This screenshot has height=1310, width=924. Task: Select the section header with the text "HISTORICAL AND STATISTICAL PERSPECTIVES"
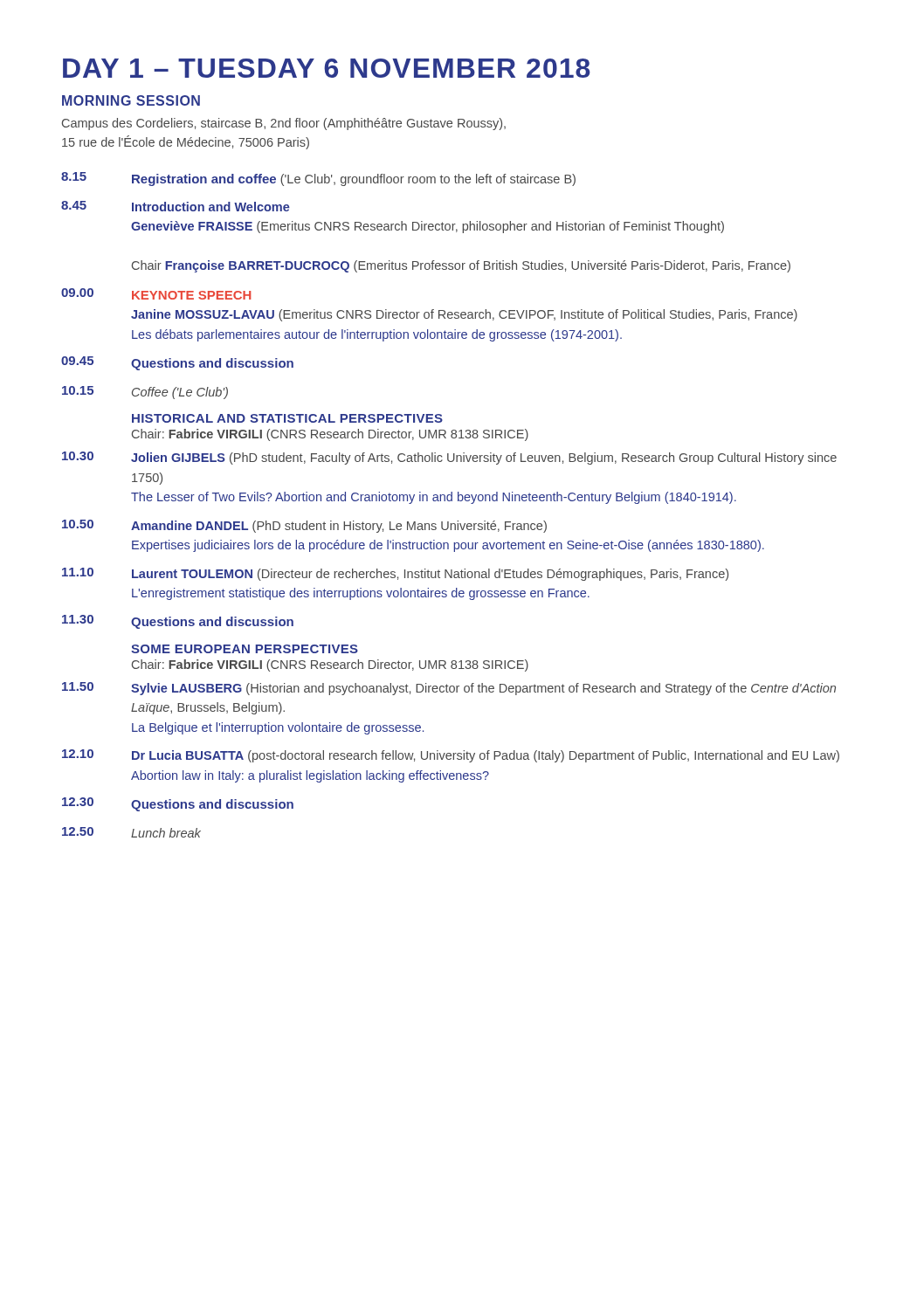[497, 426]
